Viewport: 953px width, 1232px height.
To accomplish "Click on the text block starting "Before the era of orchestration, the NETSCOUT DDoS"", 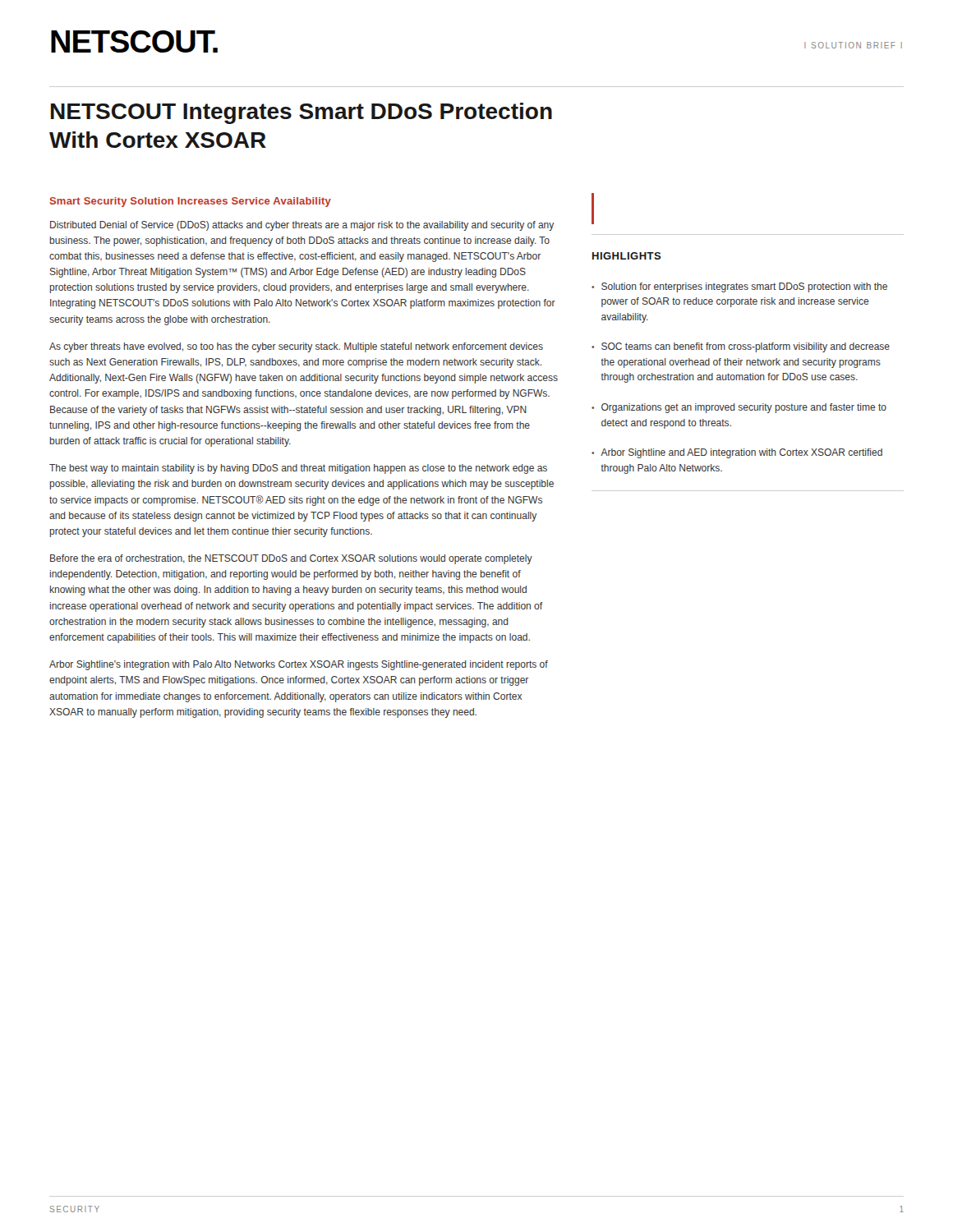I will tap(296, 598).
